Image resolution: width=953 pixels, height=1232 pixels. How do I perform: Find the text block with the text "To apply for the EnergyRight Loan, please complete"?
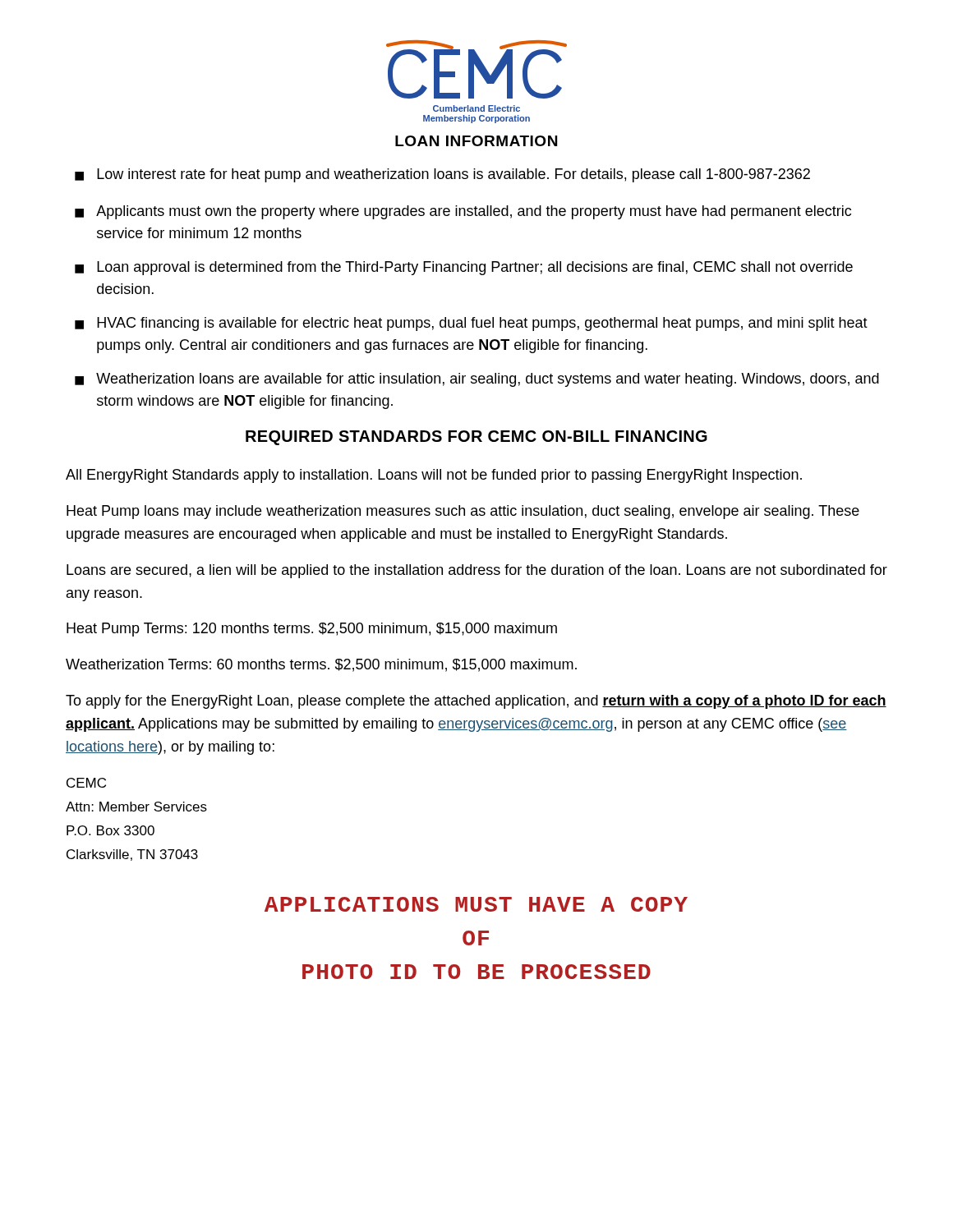(x=476, y=724)
